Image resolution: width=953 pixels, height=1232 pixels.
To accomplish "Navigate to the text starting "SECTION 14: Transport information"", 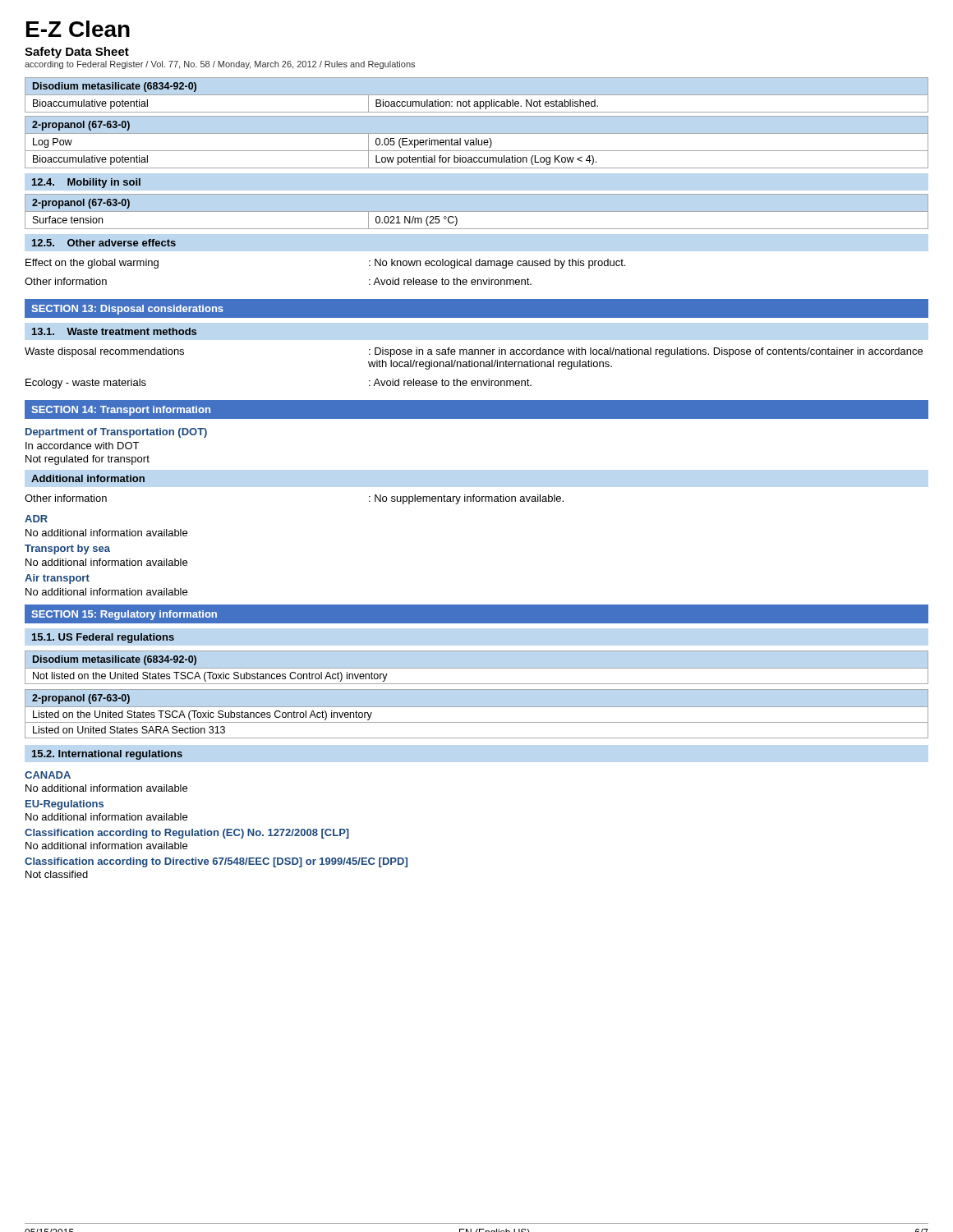I will (121, 410).
